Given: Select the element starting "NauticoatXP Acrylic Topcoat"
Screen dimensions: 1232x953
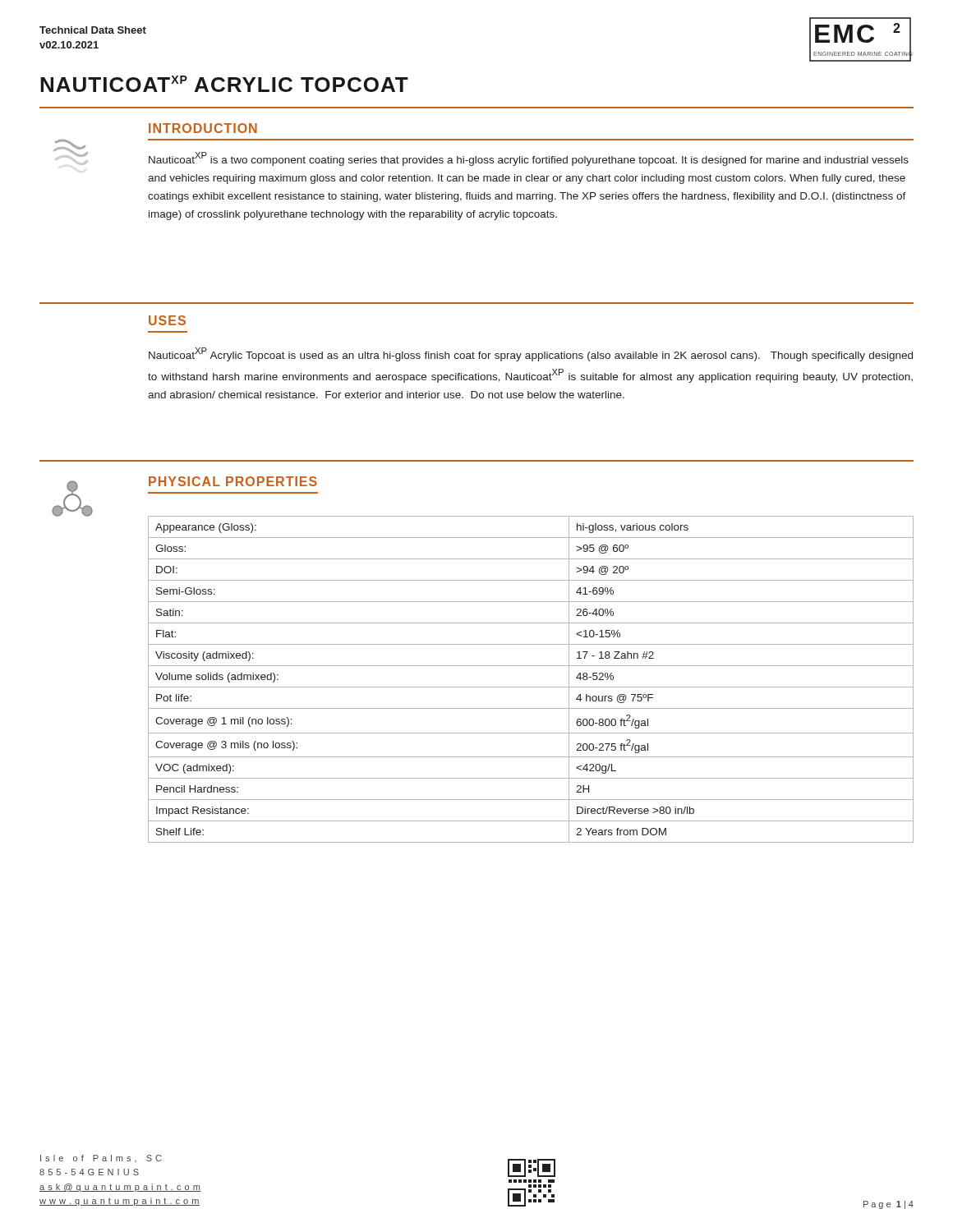Looking at the screenshot, I should (531, 373).
